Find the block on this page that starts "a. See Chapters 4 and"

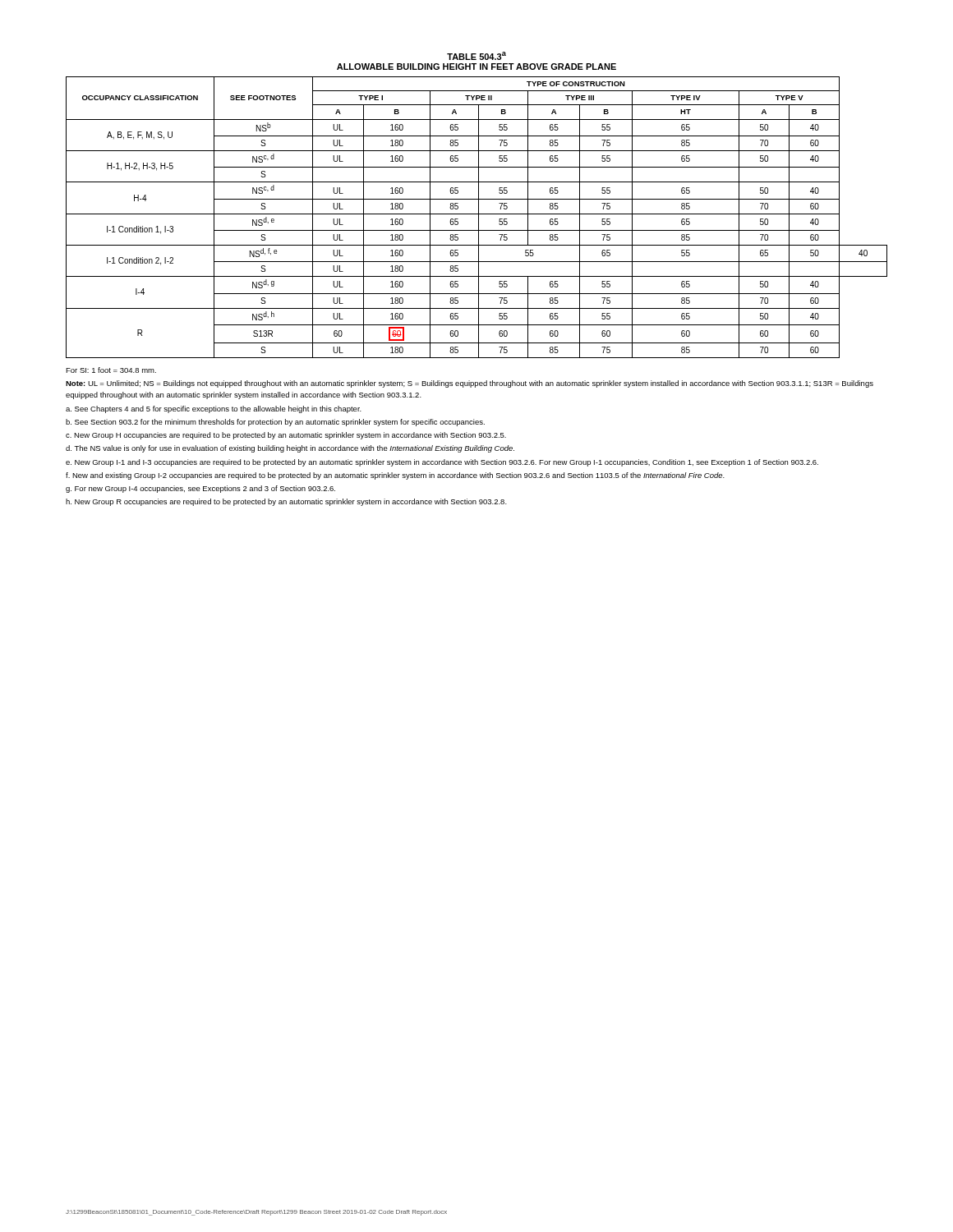[x=214, y=408]
